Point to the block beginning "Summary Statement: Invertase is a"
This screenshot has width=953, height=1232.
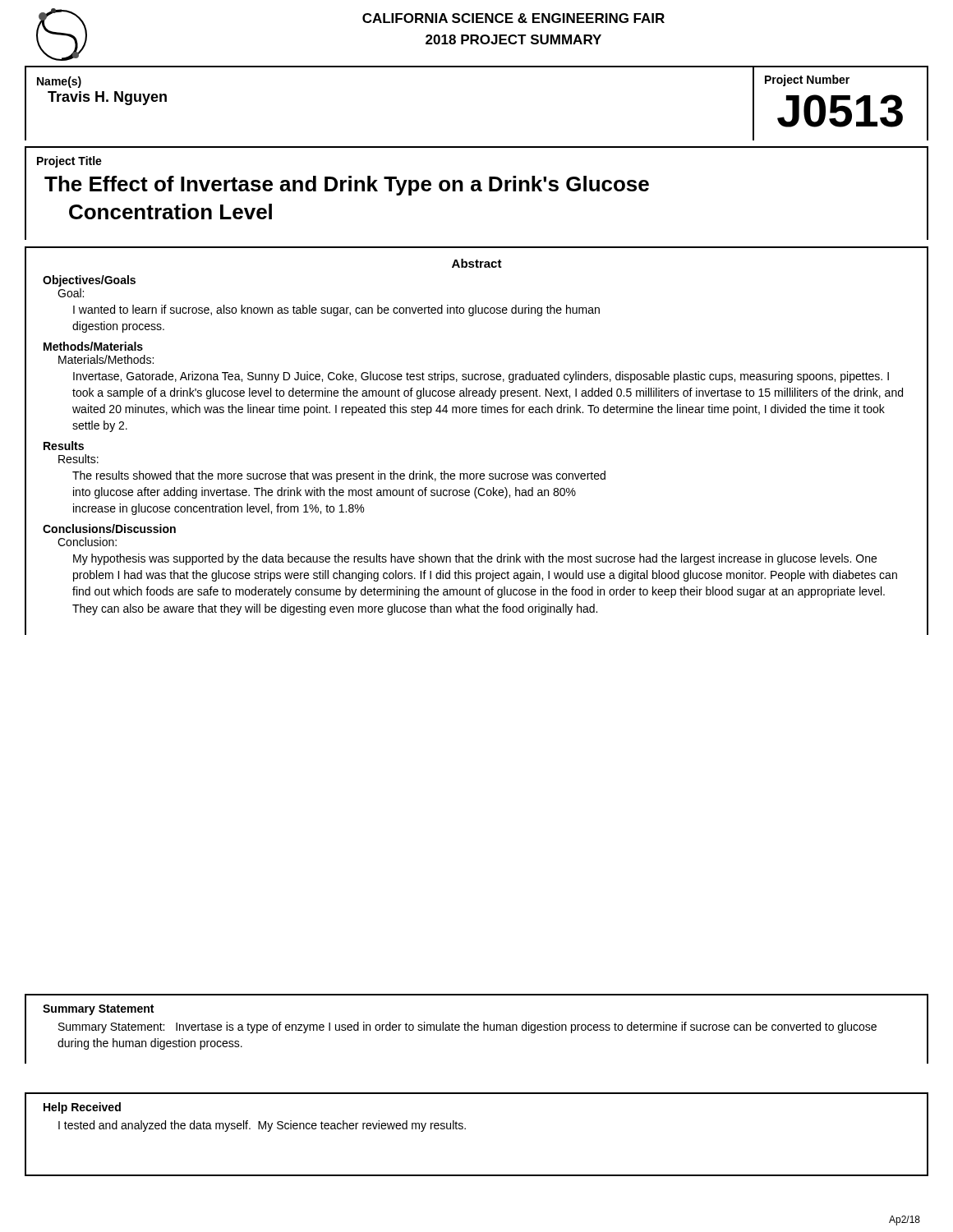[467, 1035]
